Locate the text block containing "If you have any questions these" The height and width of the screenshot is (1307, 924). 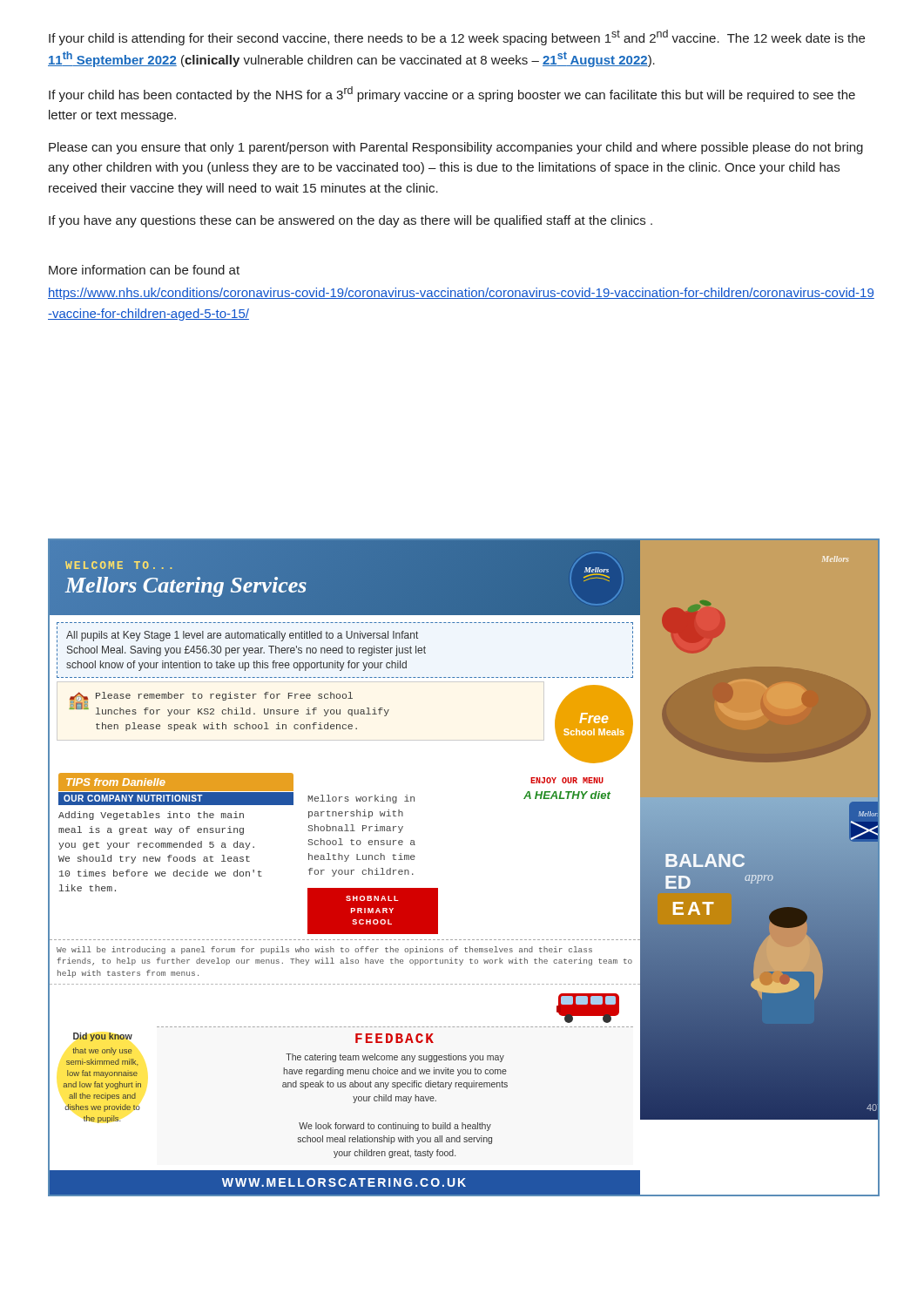351,230
